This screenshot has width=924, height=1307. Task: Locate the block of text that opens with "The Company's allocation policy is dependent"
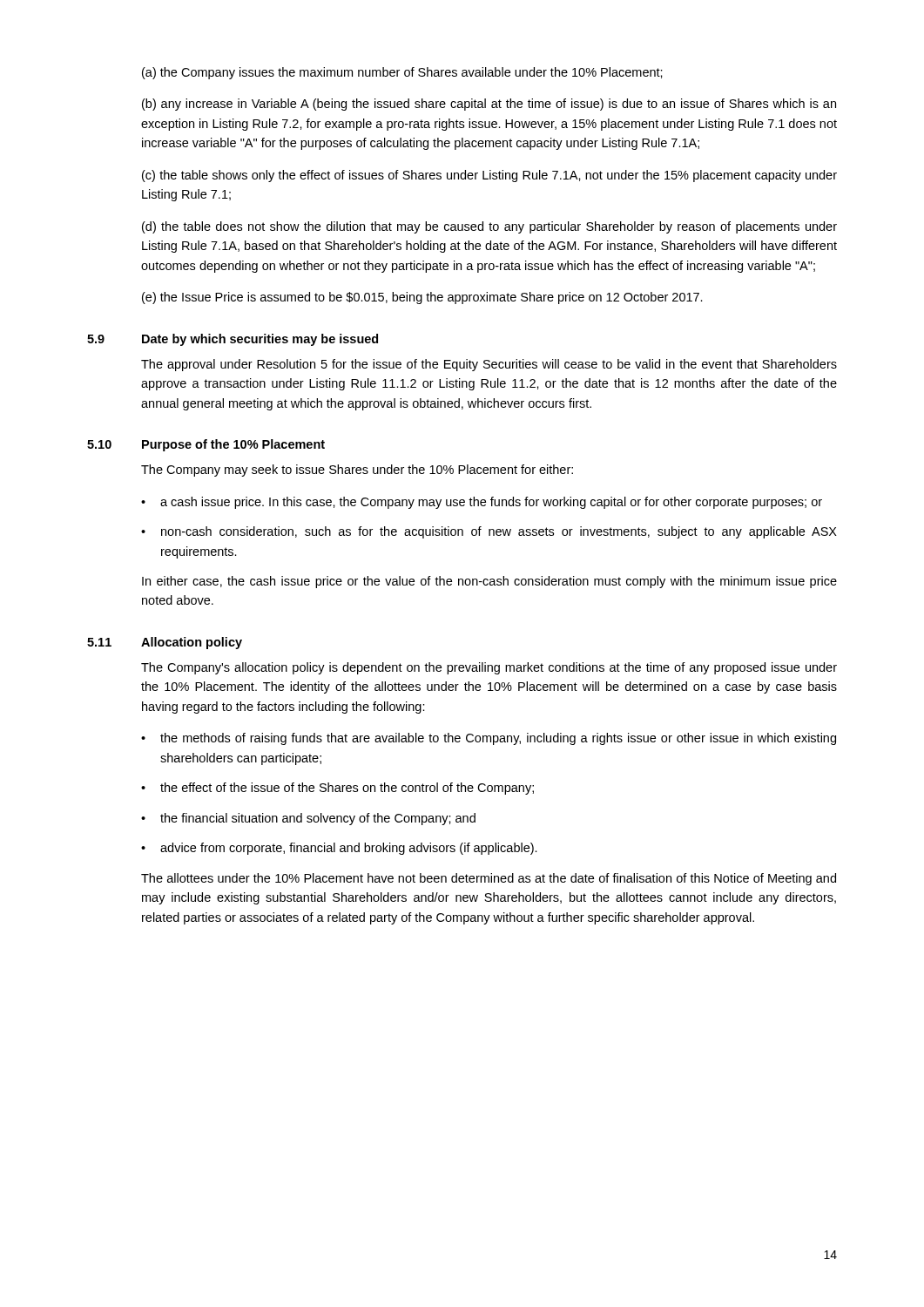point(489,687)
